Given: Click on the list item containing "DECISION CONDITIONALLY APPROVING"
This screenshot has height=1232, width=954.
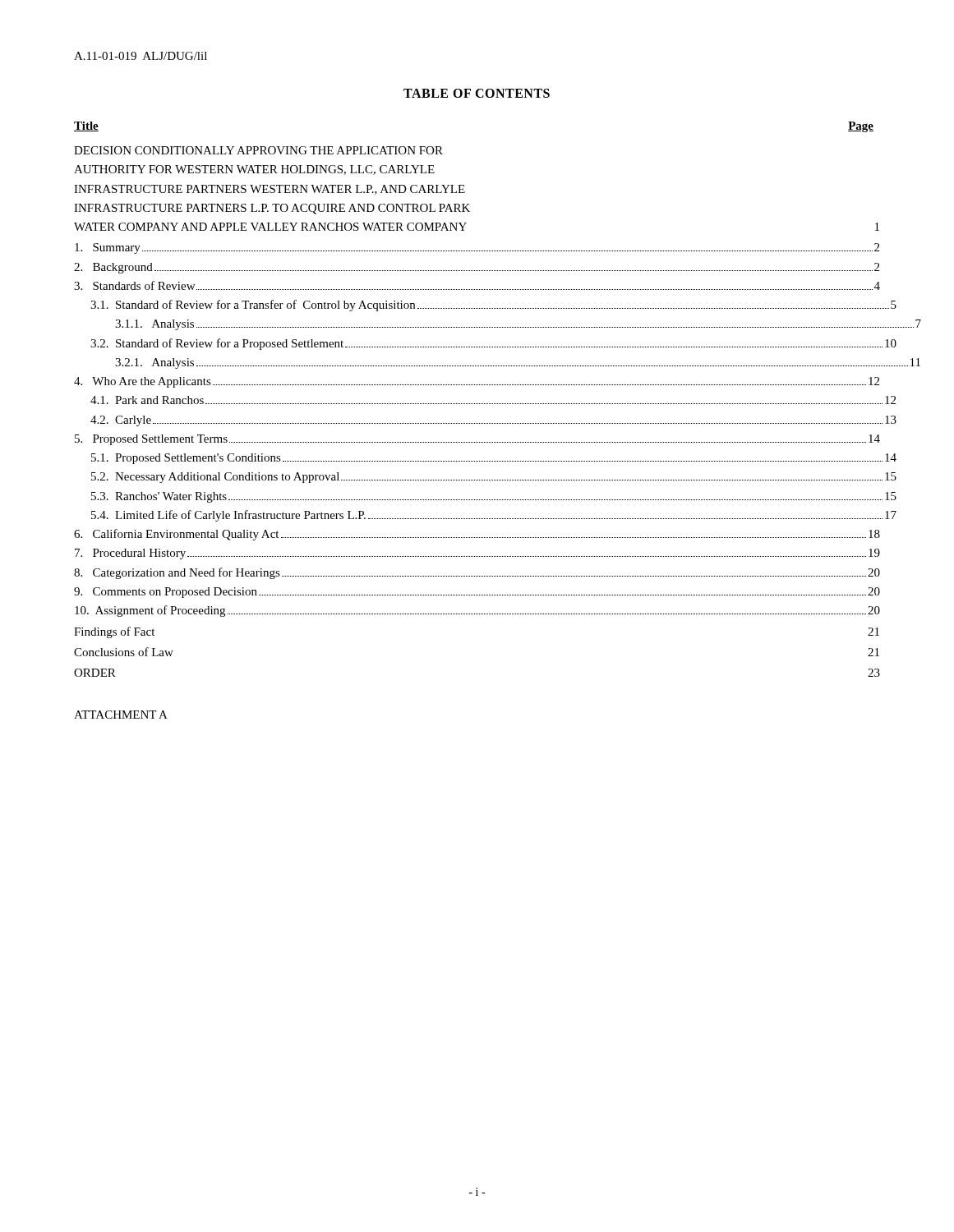Looking at the screenshot, I should (x=258, y=150).
